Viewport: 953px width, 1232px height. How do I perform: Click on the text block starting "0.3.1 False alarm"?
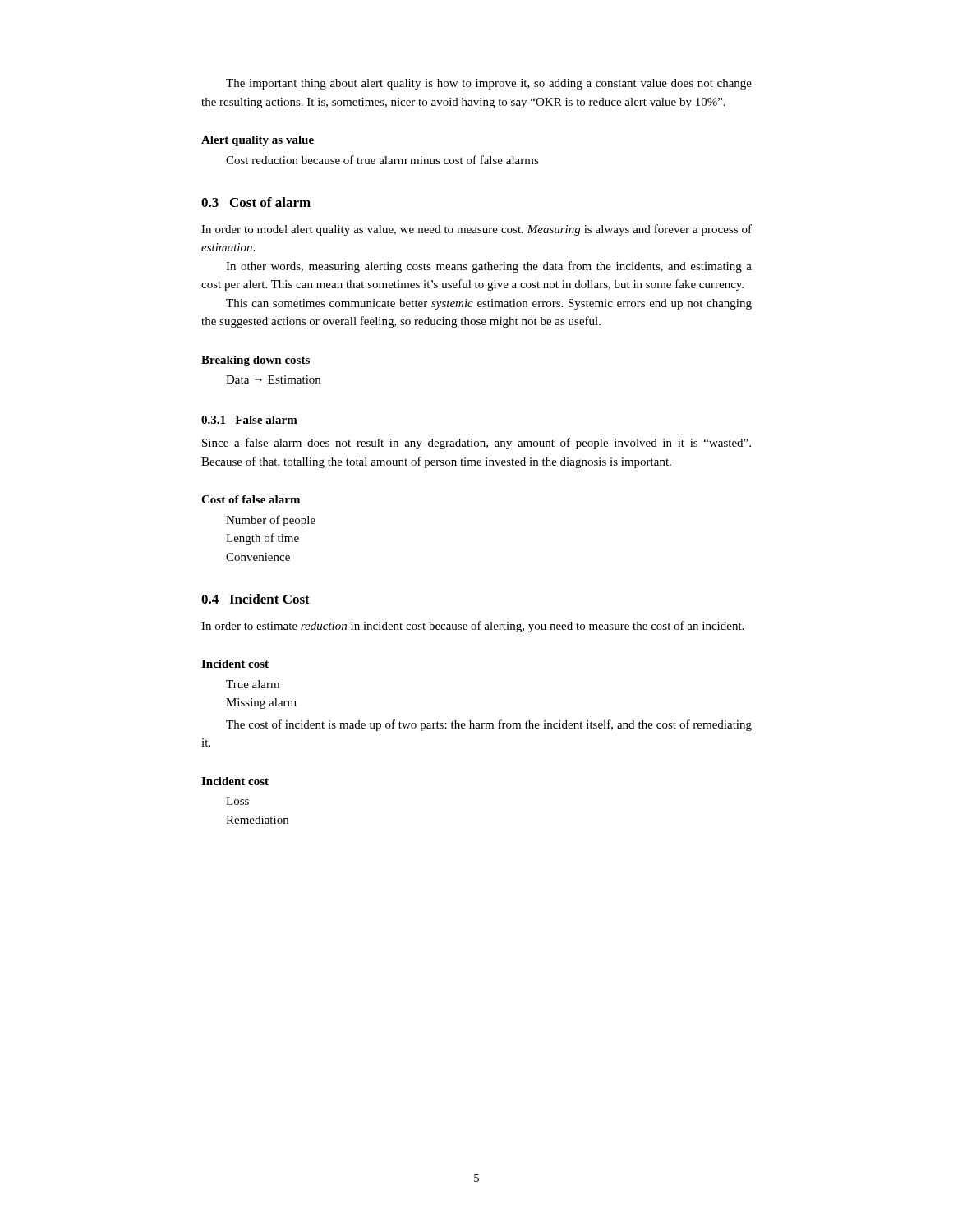tap(249, 419)
